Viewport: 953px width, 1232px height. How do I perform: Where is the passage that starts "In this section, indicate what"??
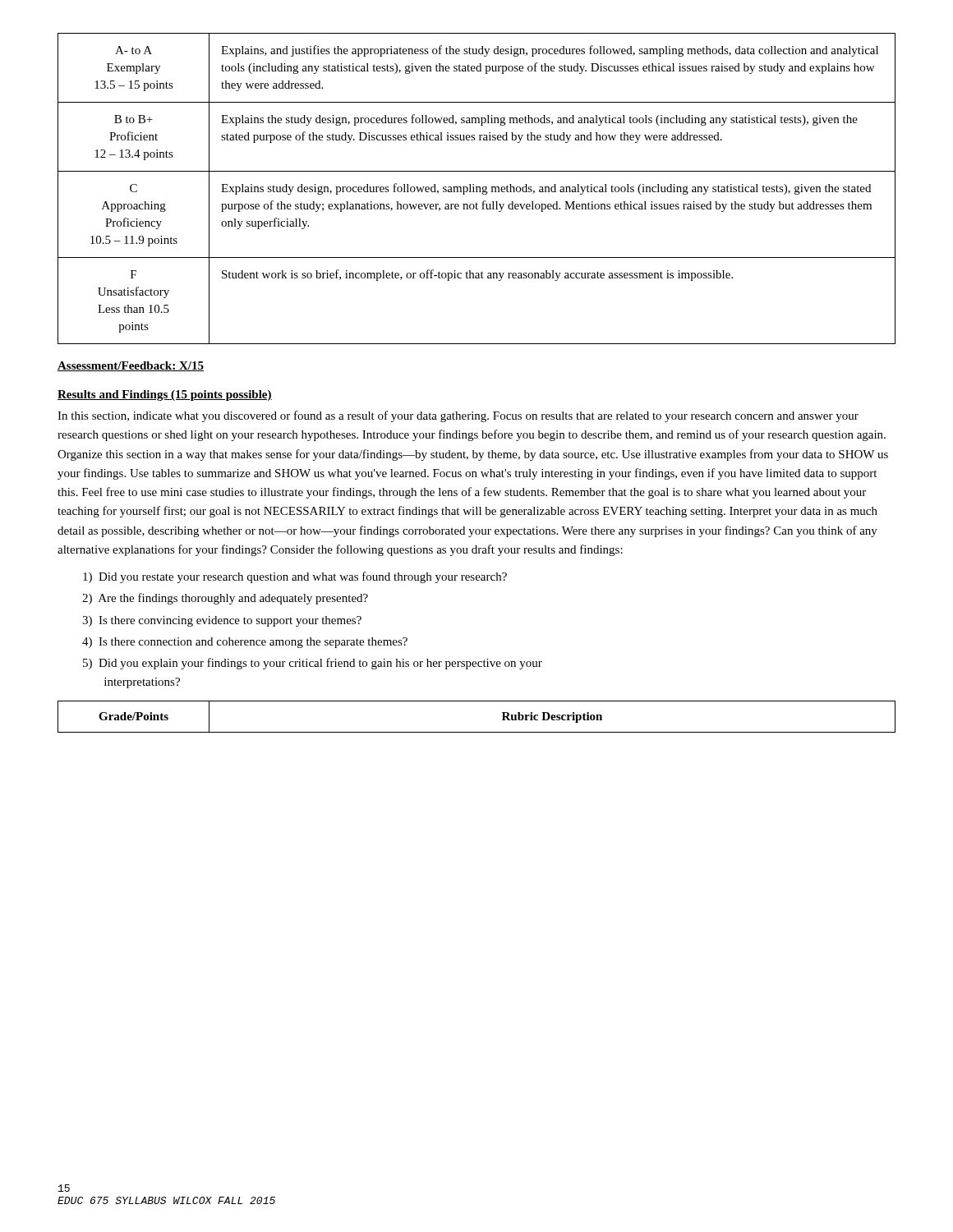coord(473,482)
